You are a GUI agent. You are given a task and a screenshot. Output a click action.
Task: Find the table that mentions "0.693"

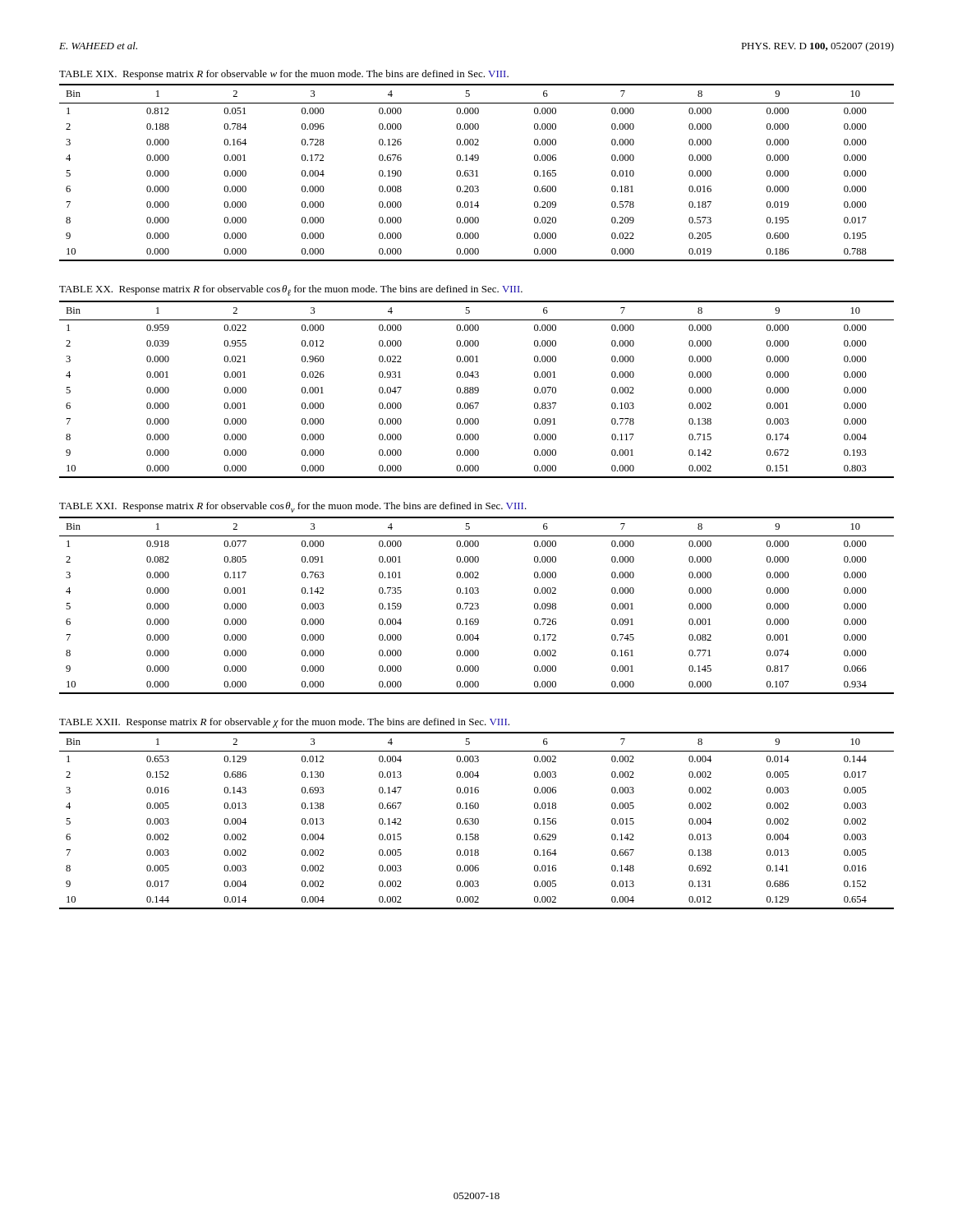tap(476, 821)
